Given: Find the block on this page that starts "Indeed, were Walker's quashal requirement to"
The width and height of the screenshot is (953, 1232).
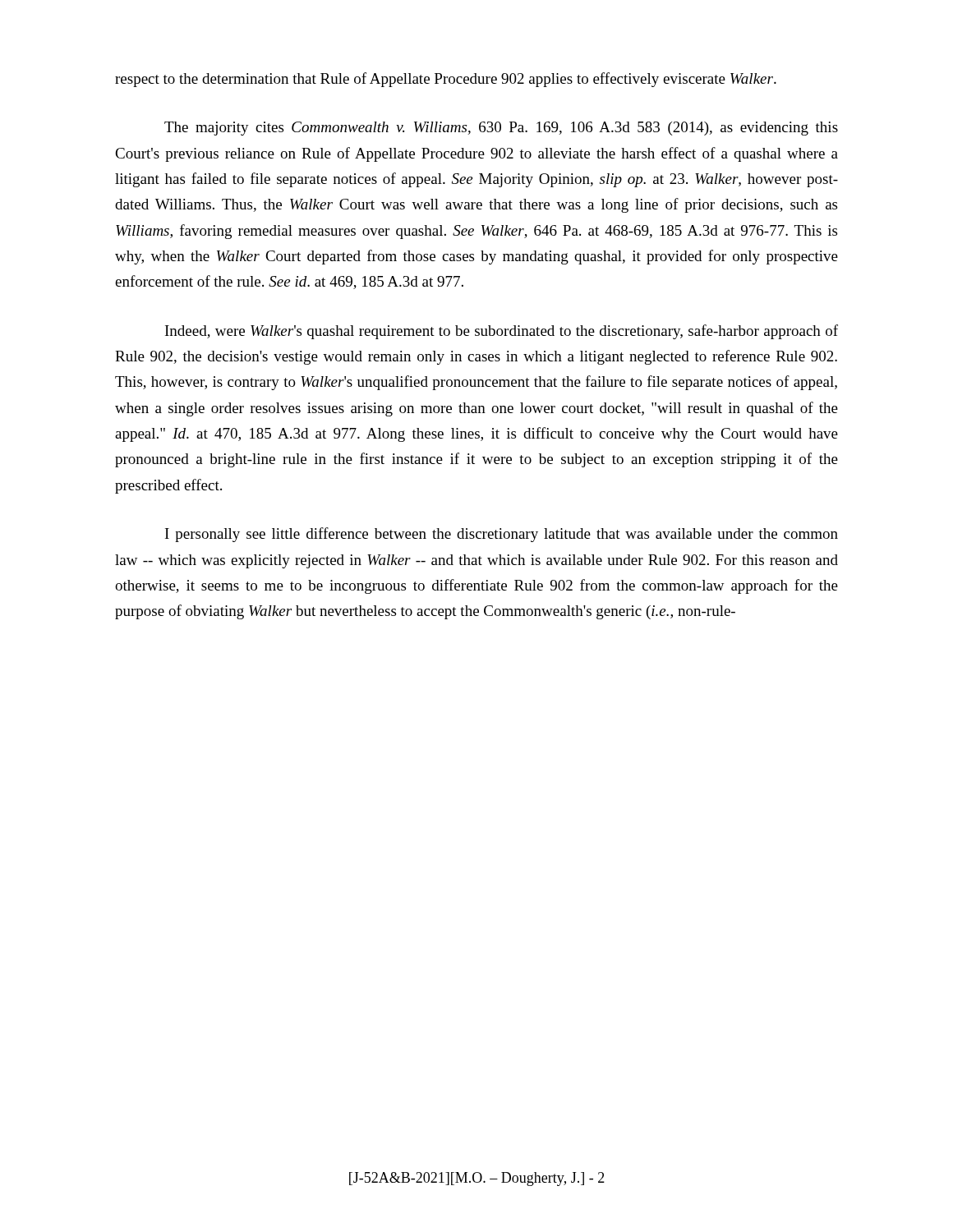Looking at the screenshot, I should point(476,408).
